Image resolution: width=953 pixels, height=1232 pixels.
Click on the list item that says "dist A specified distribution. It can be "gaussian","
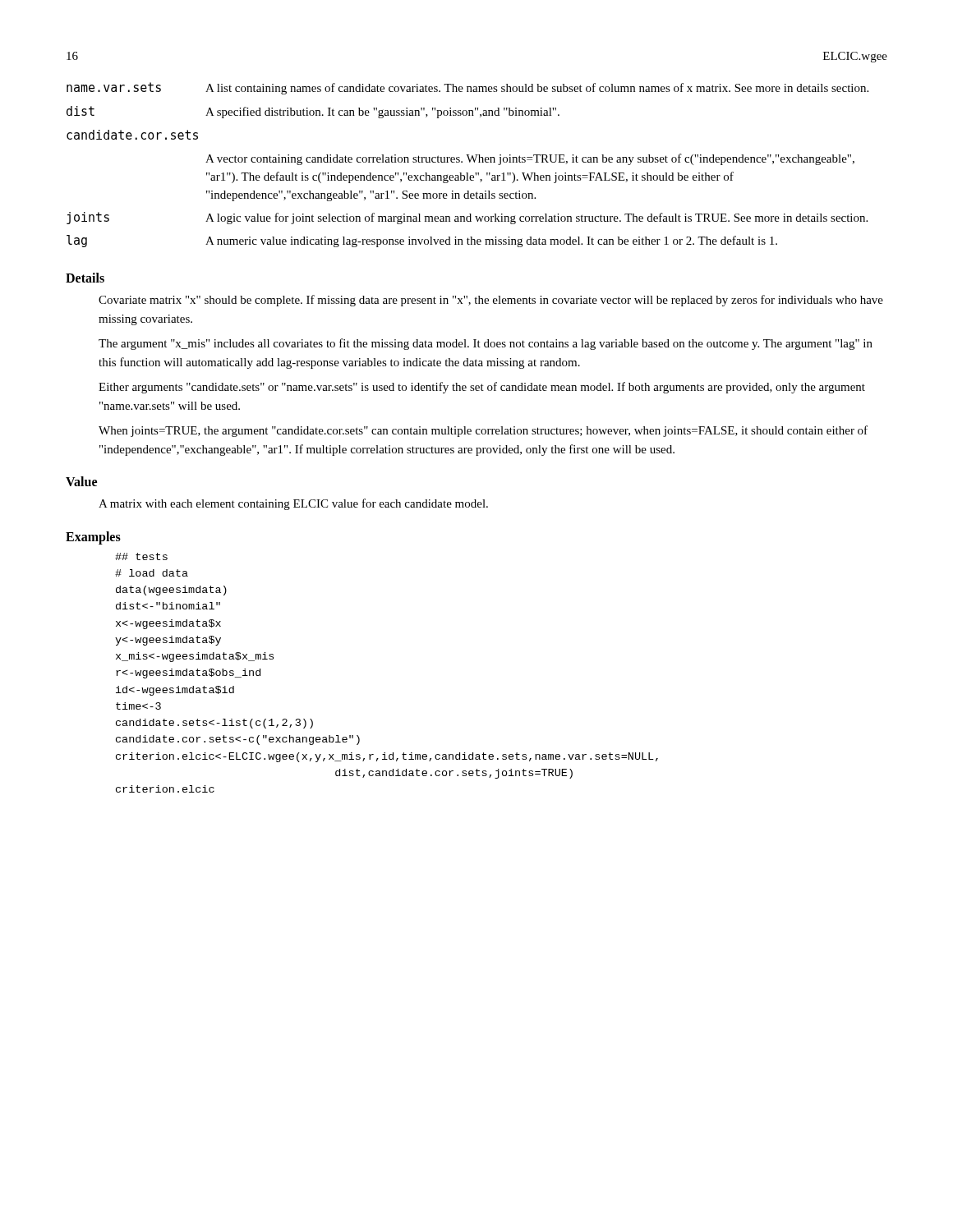tap(476, 113)
